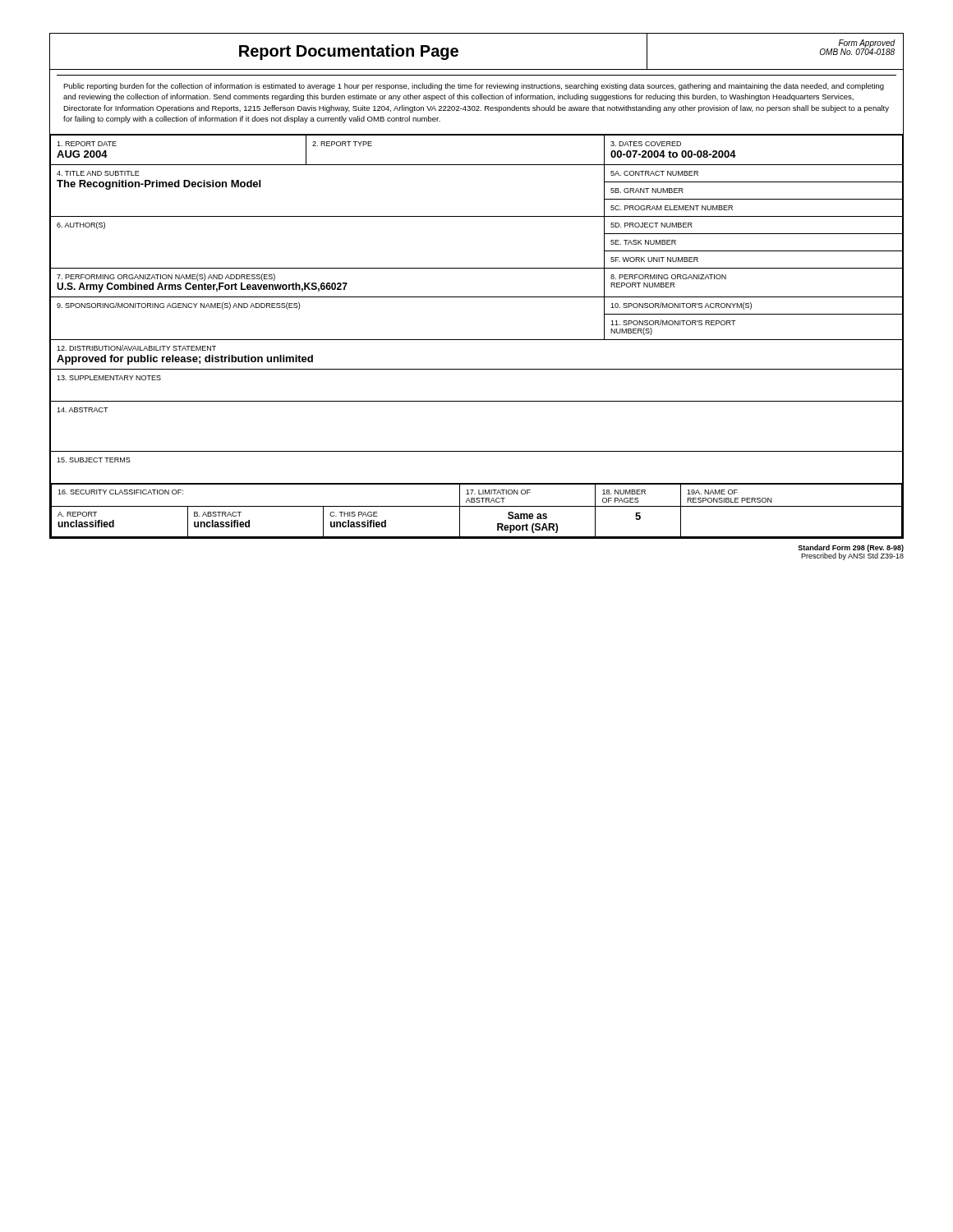Select the text with the text "a. Report unclassified"
This screenshot has height=1232, width=953.
(119, 520)
